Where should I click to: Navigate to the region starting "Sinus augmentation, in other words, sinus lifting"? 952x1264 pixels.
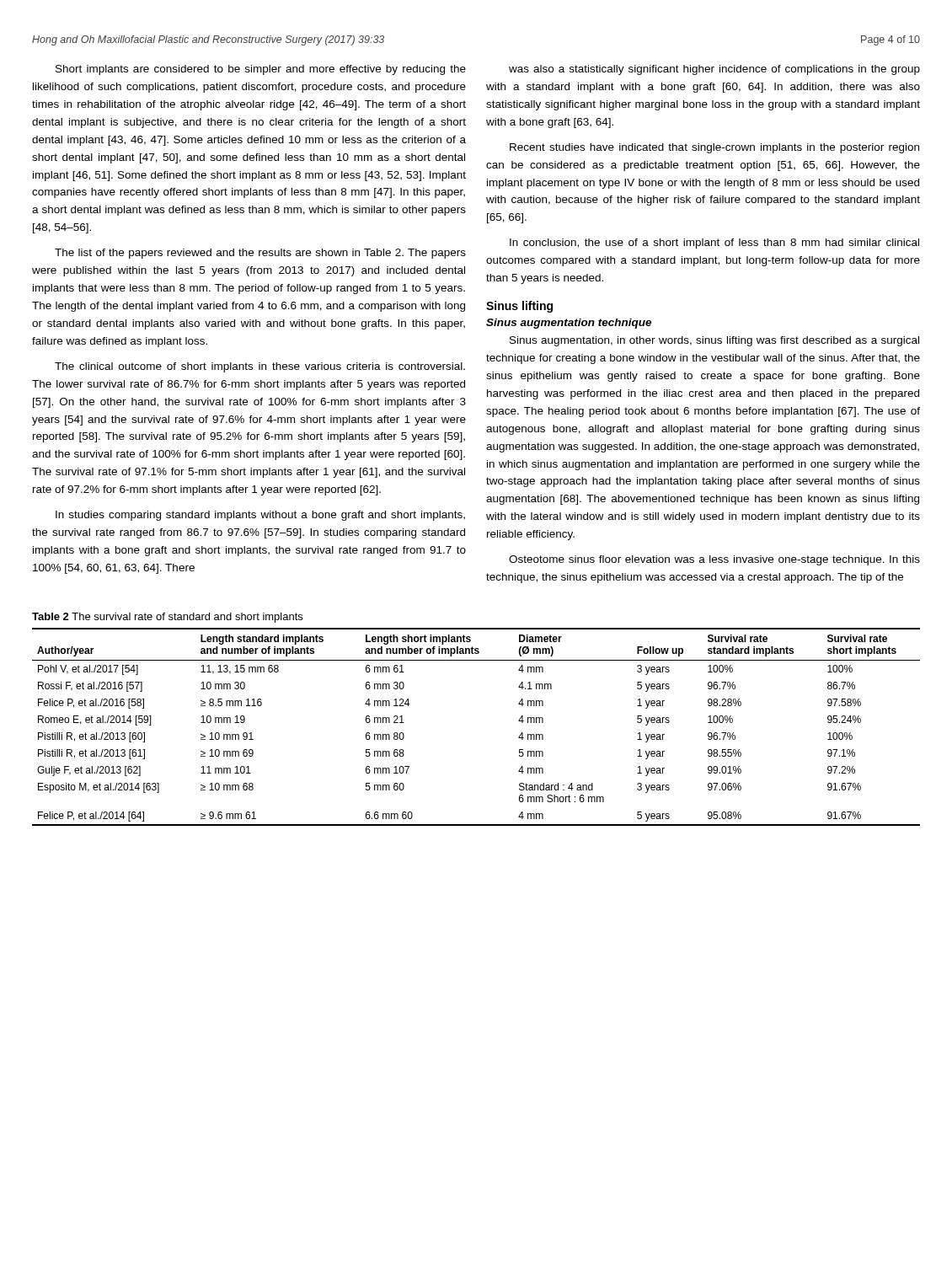pos(703,459)
